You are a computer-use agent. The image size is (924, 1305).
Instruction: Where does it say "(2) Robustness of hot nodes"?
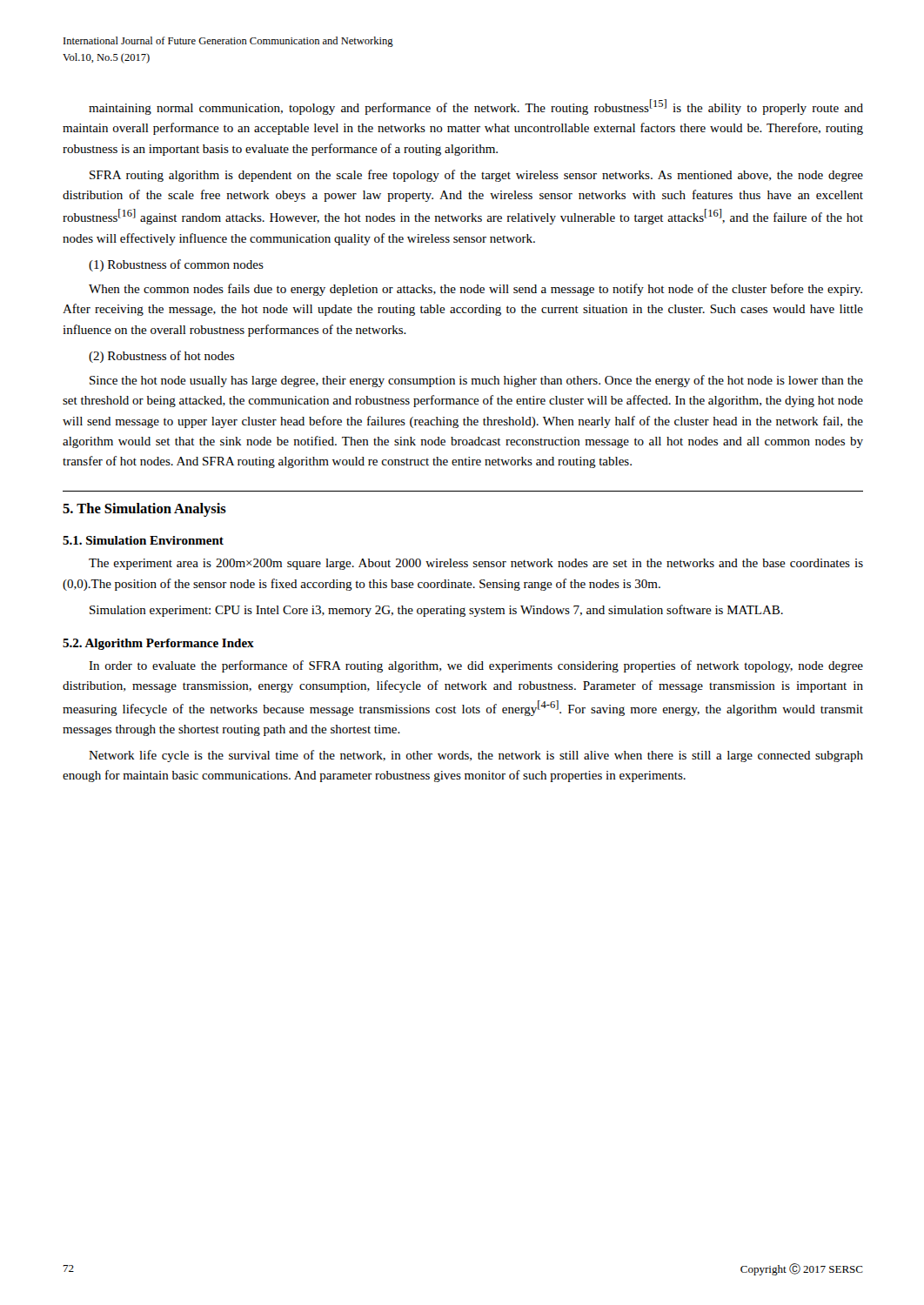161,357
